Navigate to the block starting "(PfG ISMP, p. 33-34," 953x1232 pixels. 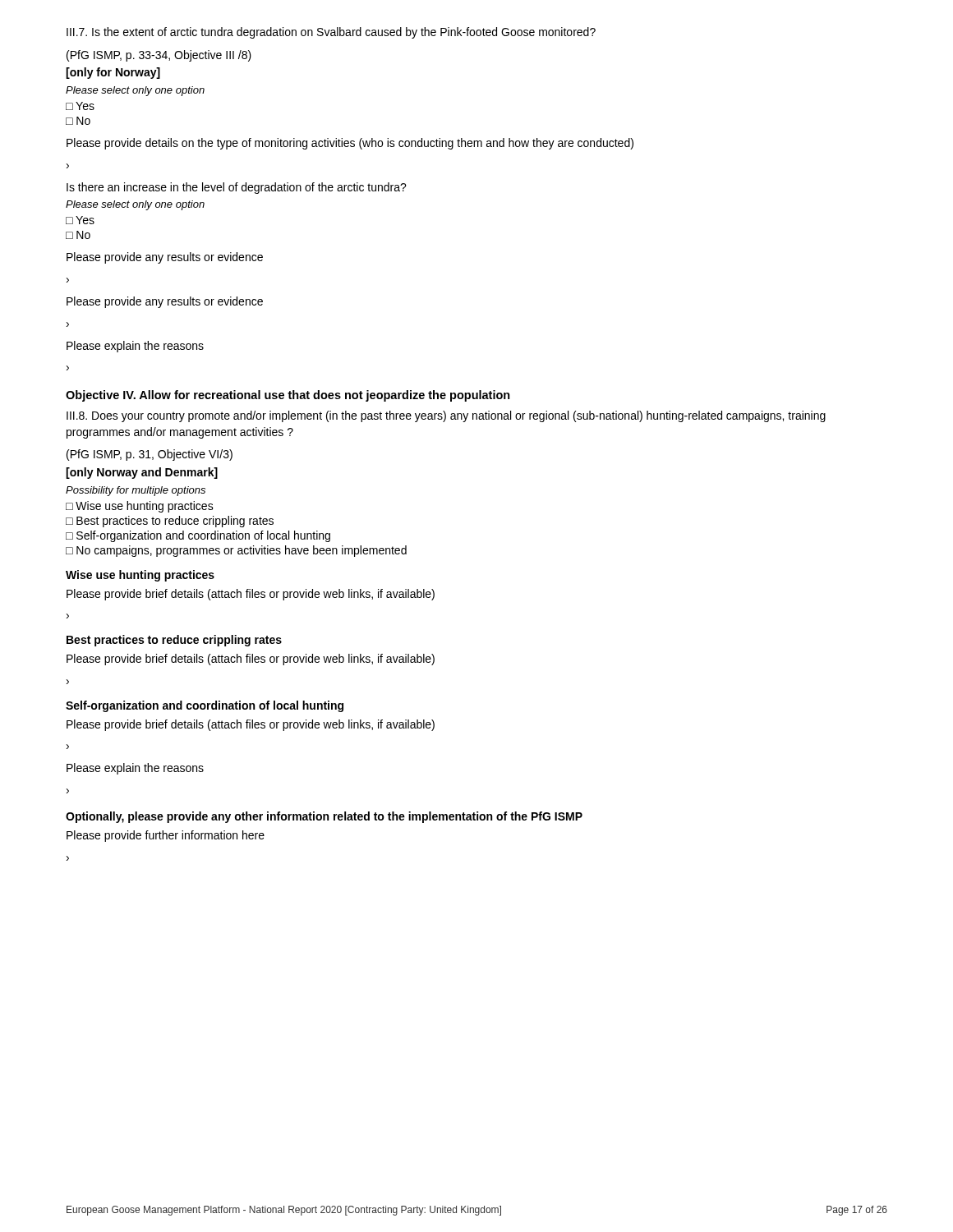[159, 55]
